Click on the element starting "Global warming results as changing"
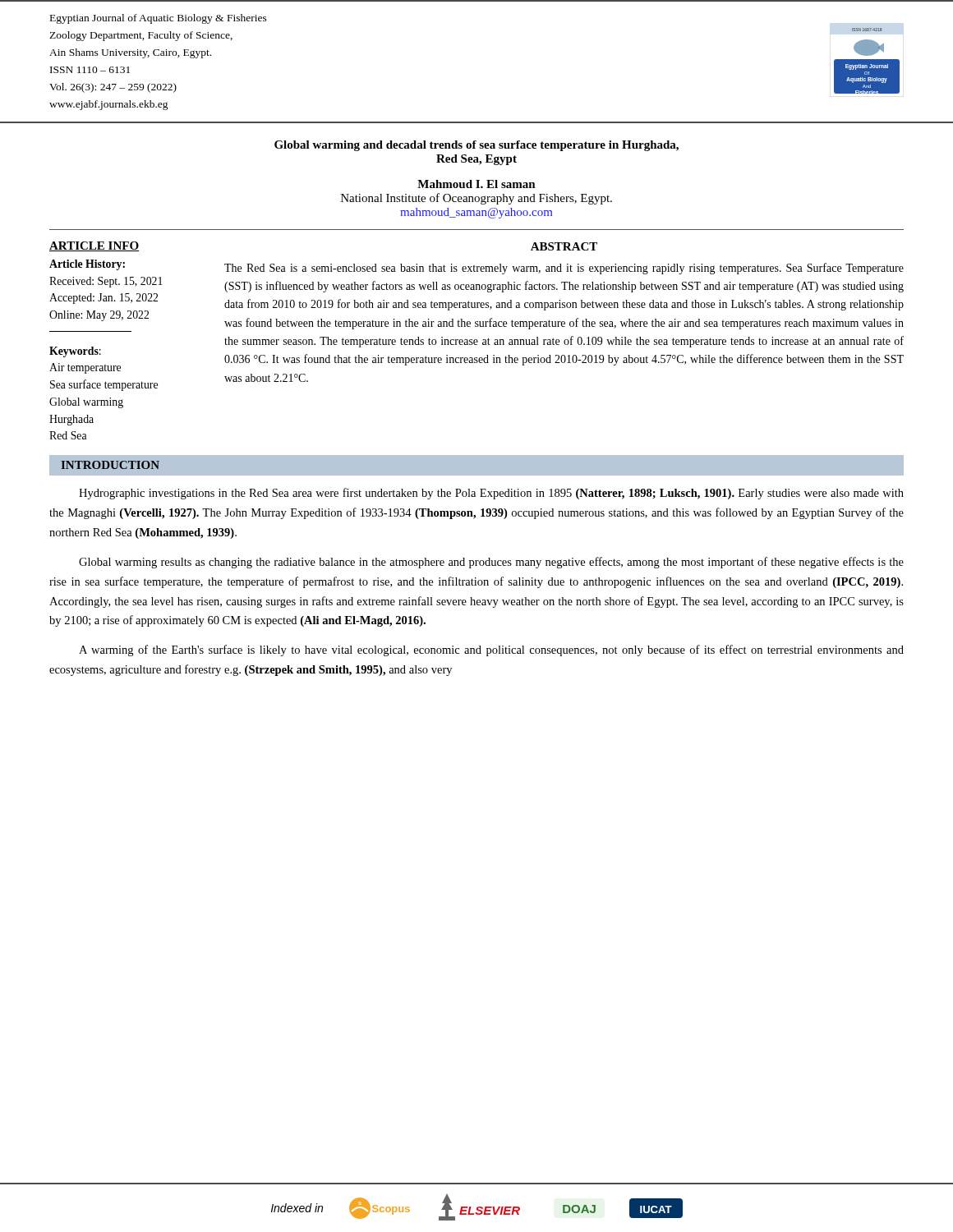This screenshot has height=1232, width=953. (x=476, y=591)
